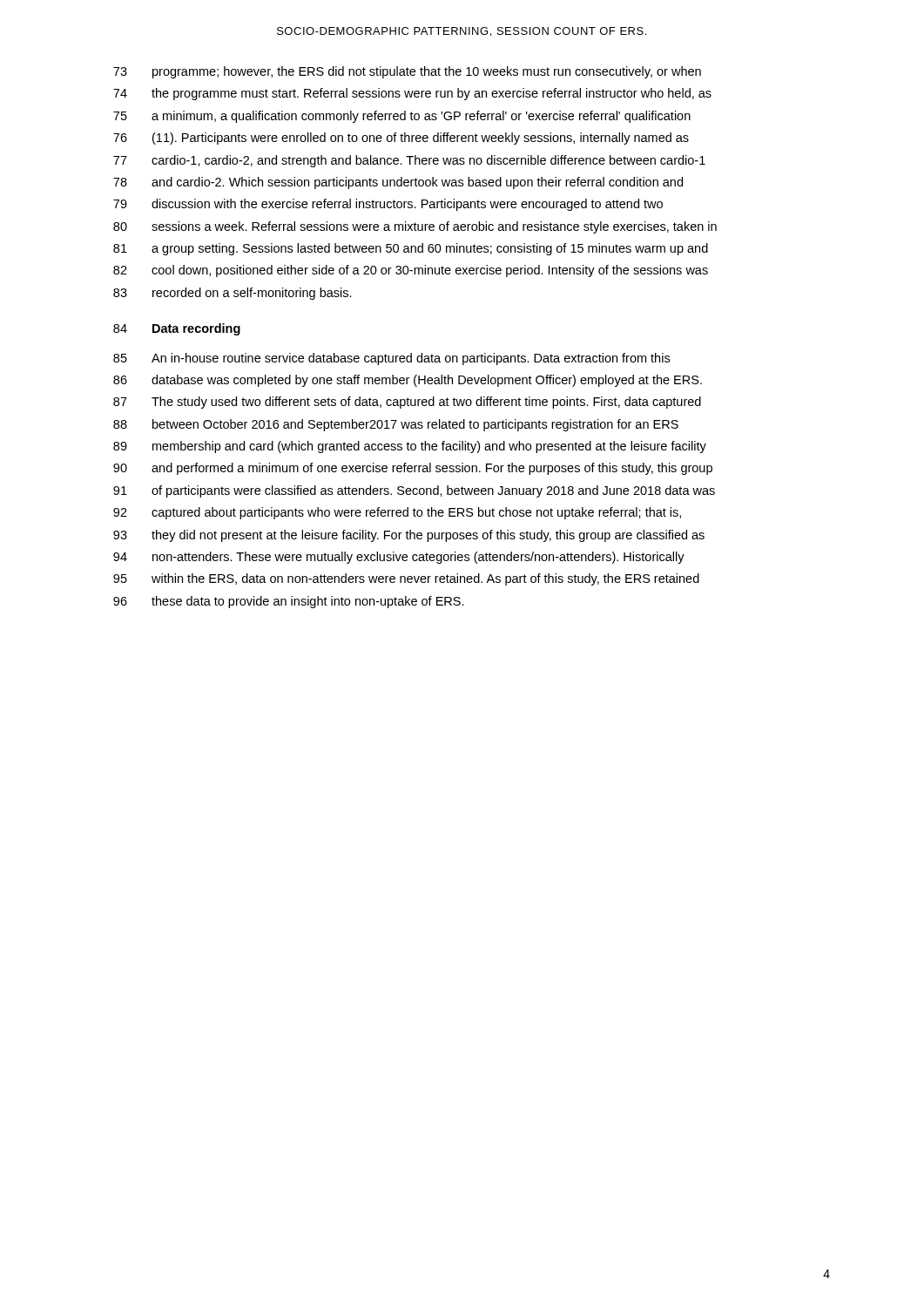Point to the block beginning "77 cardio-1, cardio-2, and strength and"

pos(462,160)
